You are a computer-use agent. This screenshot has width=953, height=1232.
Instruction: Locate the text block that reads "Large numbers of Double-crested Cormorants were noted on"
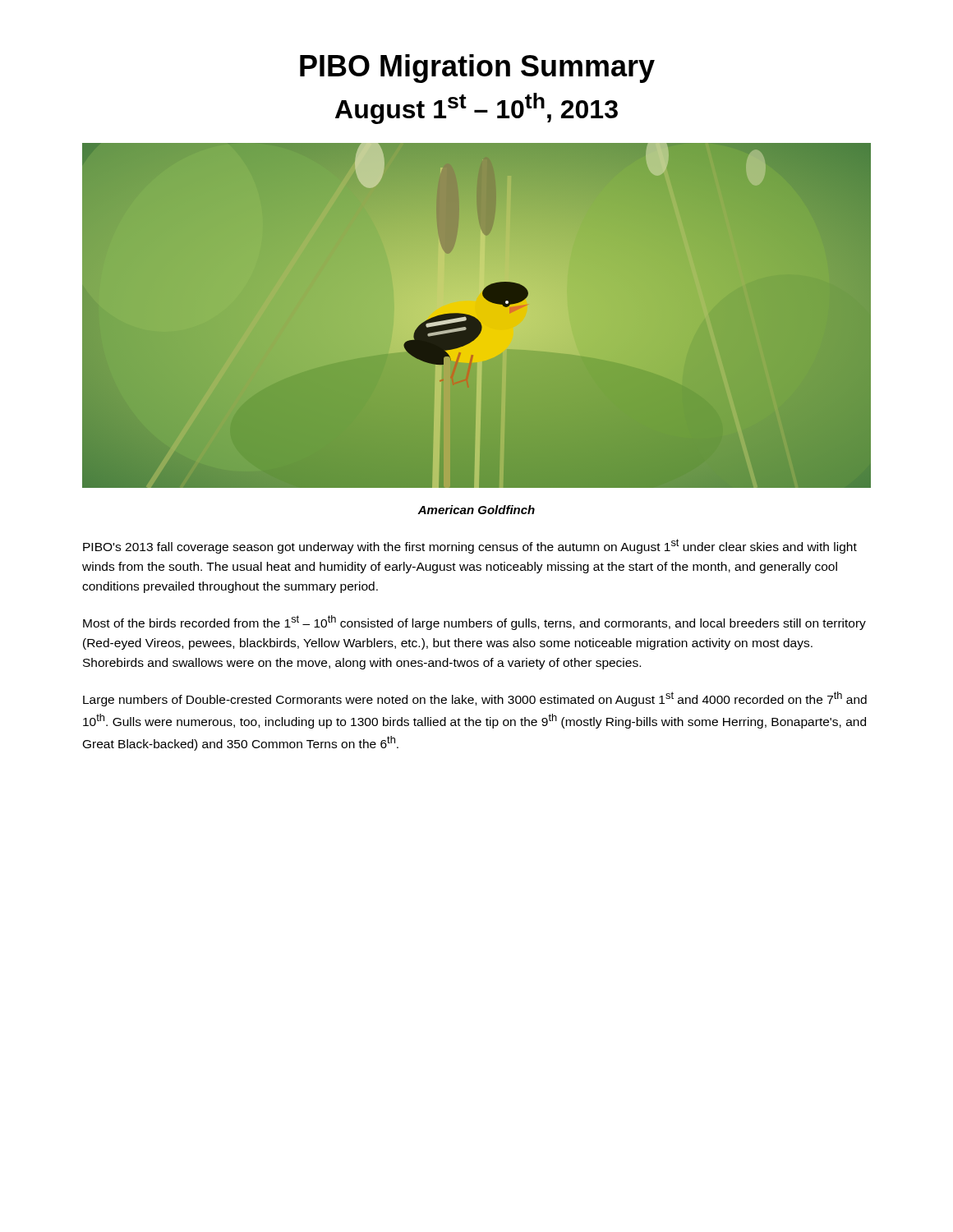(475, 720)
